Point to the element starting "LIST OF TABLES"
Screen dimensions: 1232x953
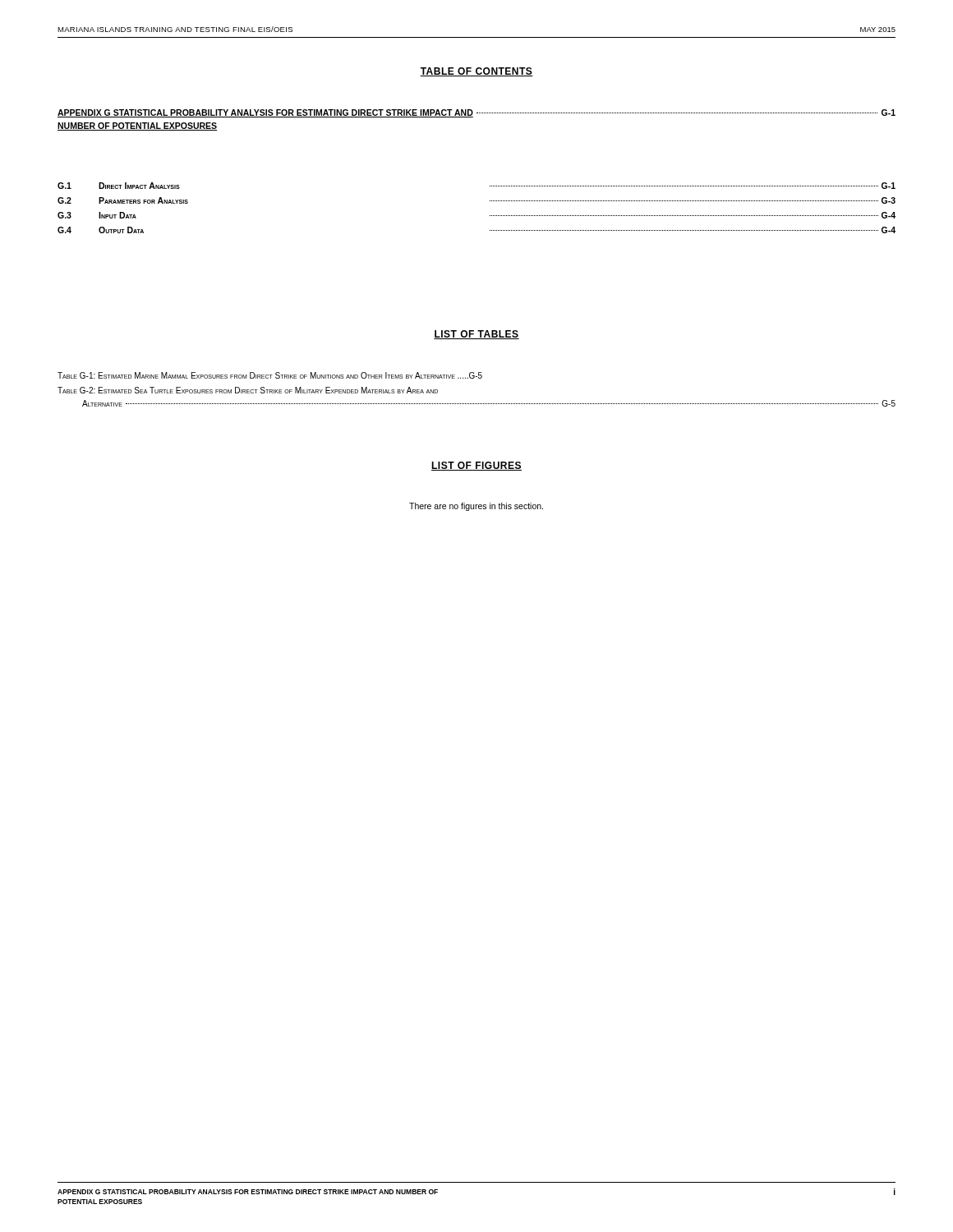click(x=476, y=334)
